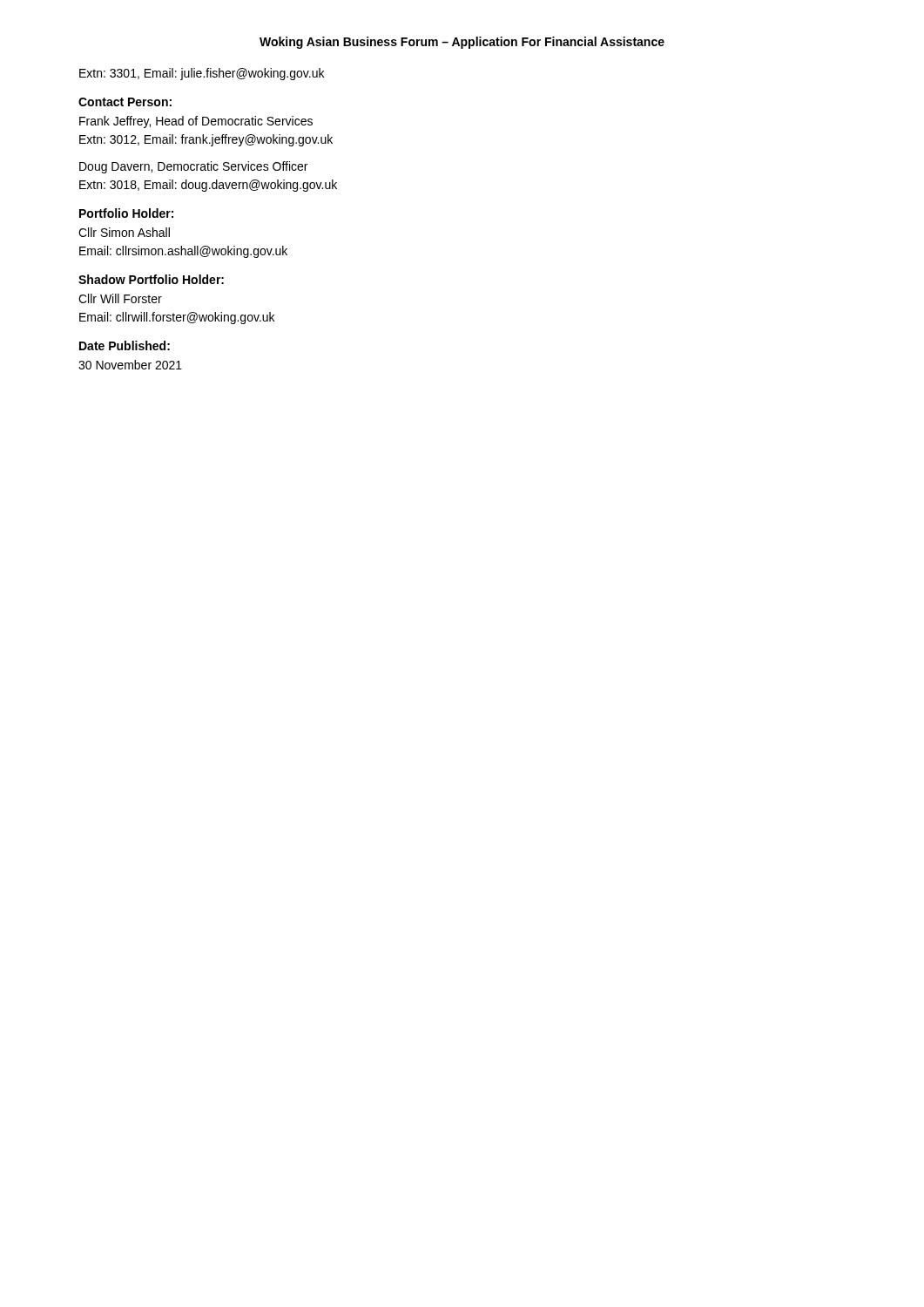Where does it say "Shadow Portfolio Holder:"?

coord(152,280)
